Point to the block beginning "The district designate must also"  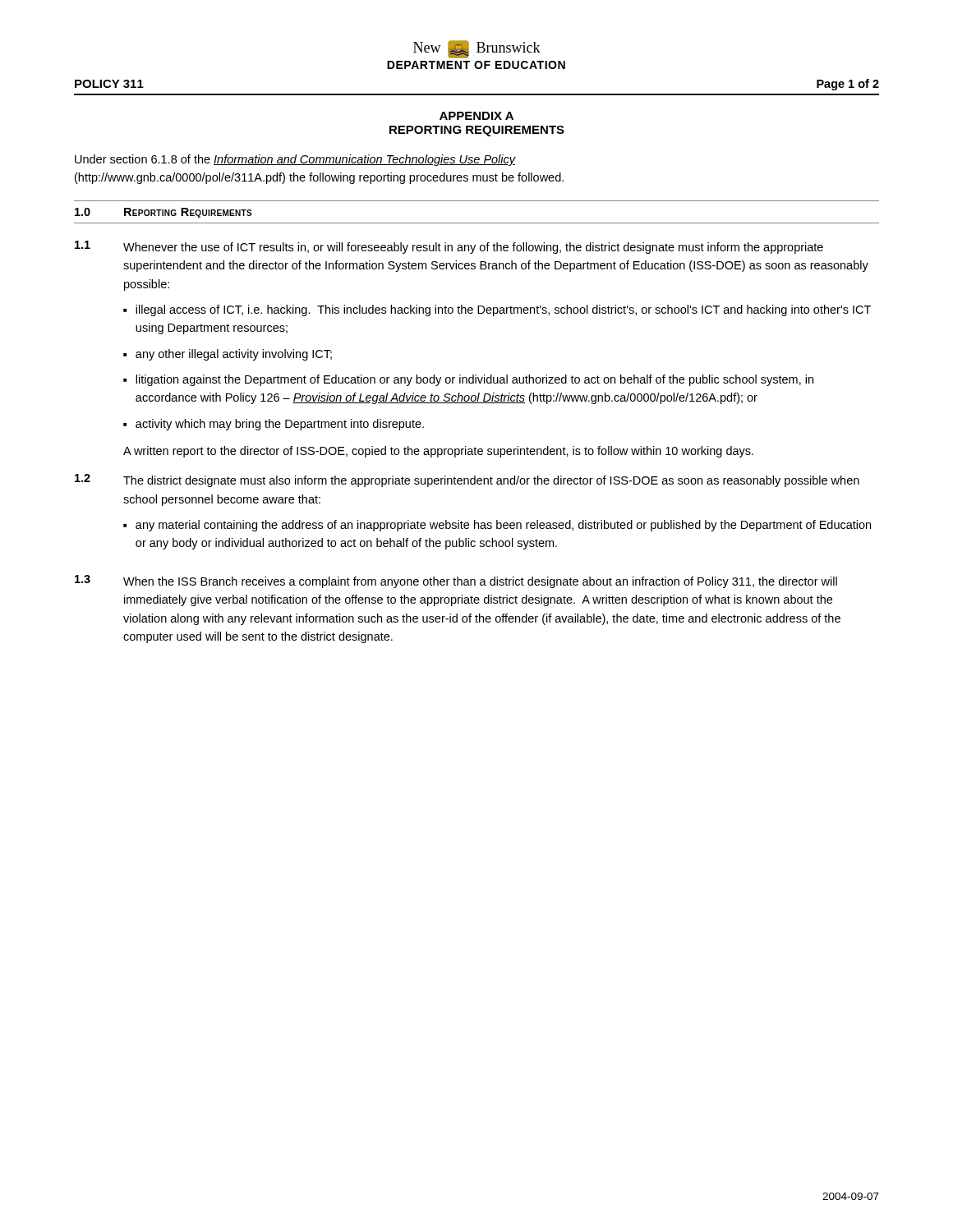click(x=491, y=490)
